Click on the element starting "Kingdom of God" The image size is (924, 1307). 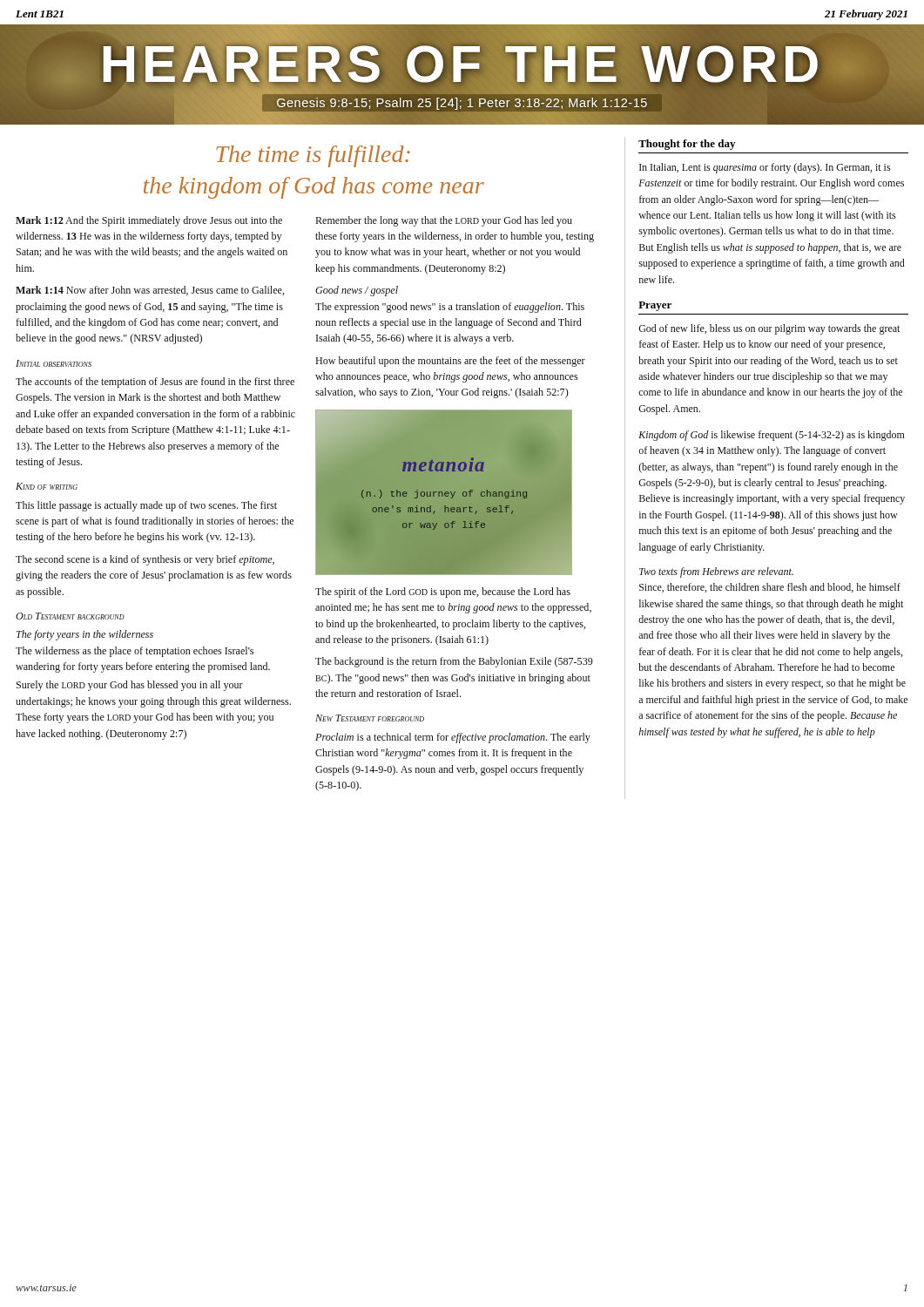point(772,491)
